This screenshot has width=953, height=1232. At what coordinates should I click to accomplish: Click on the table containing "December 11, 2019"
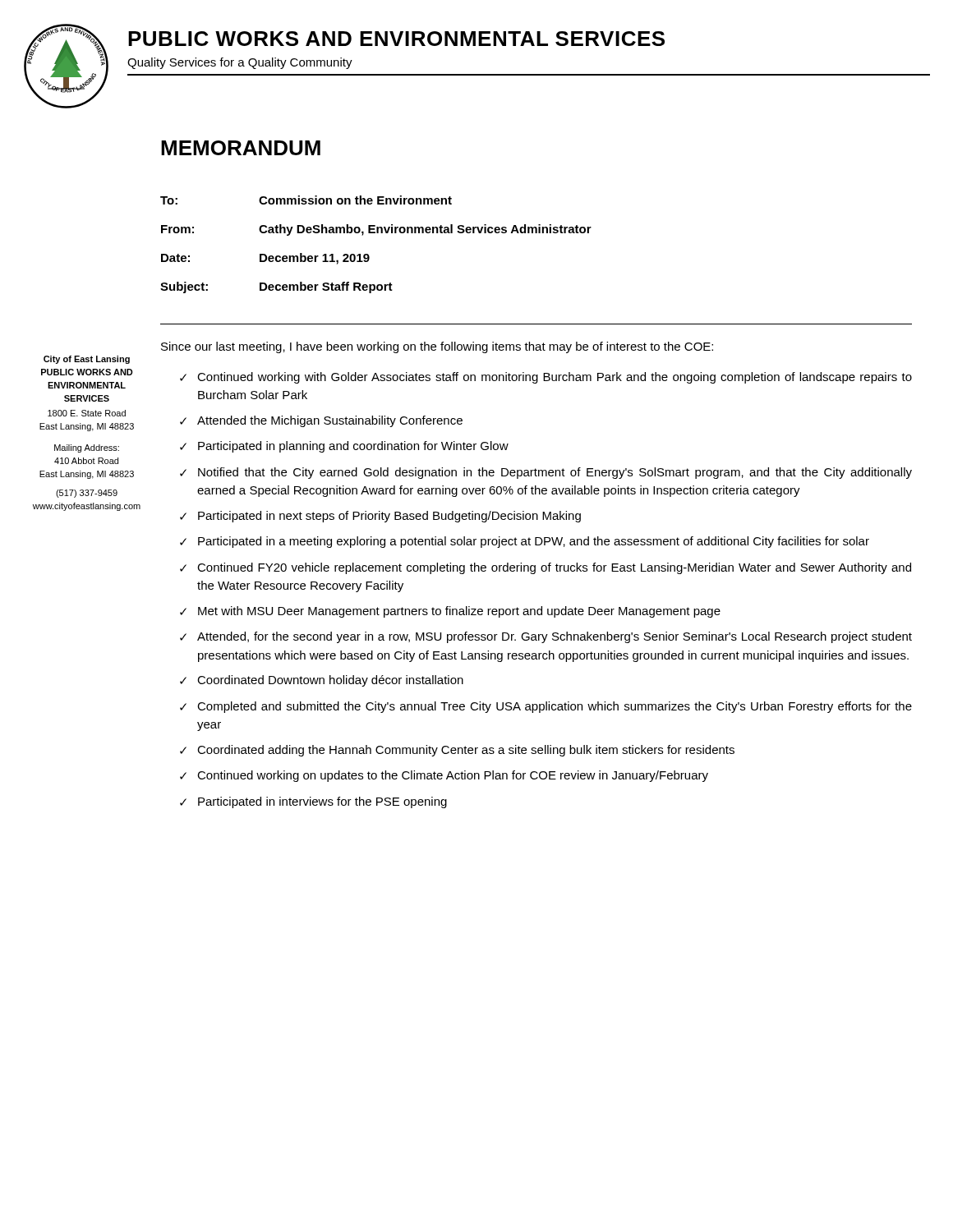point(536,243)
